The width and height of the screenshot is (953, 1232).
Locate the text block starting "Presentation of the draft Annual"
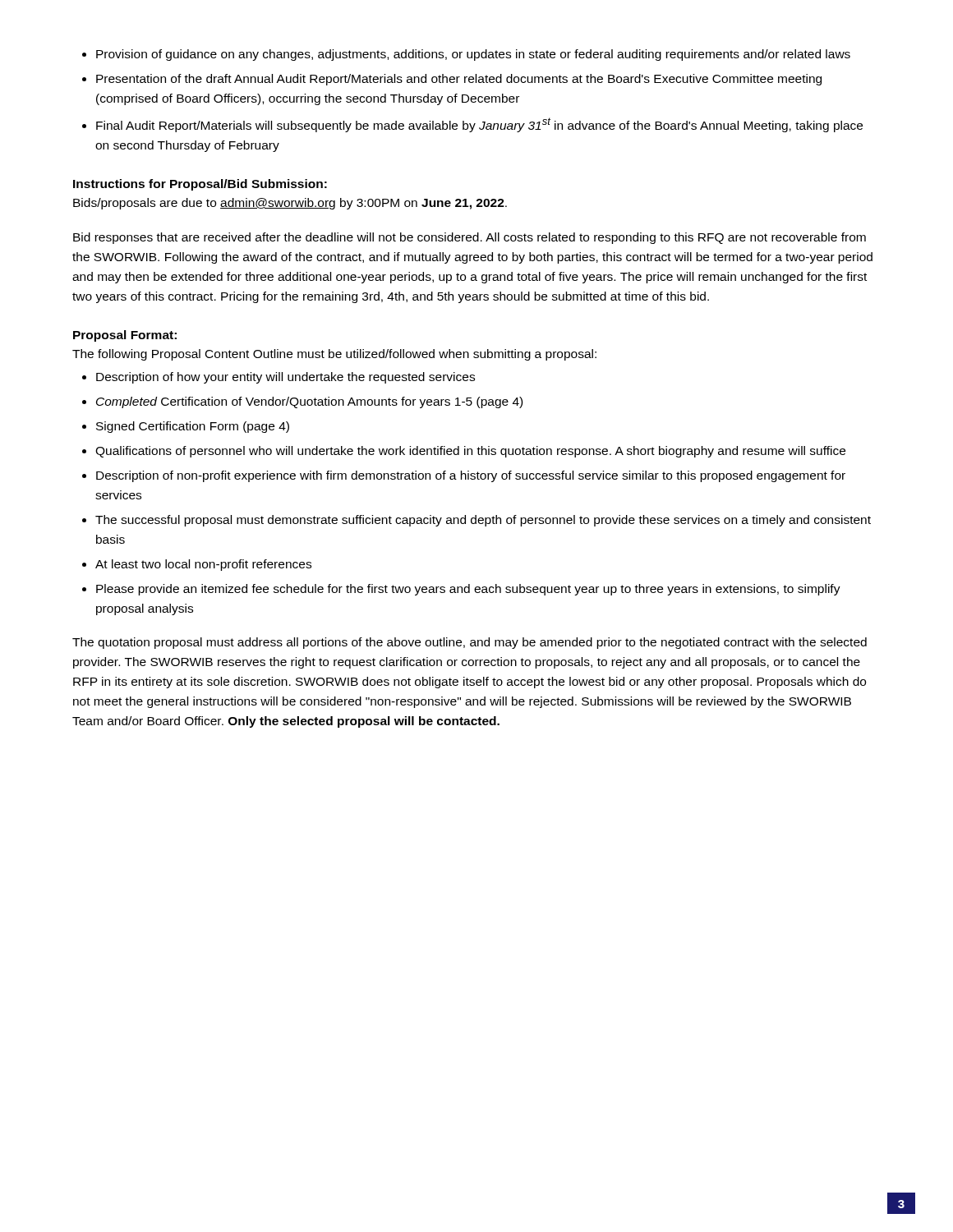459,88
